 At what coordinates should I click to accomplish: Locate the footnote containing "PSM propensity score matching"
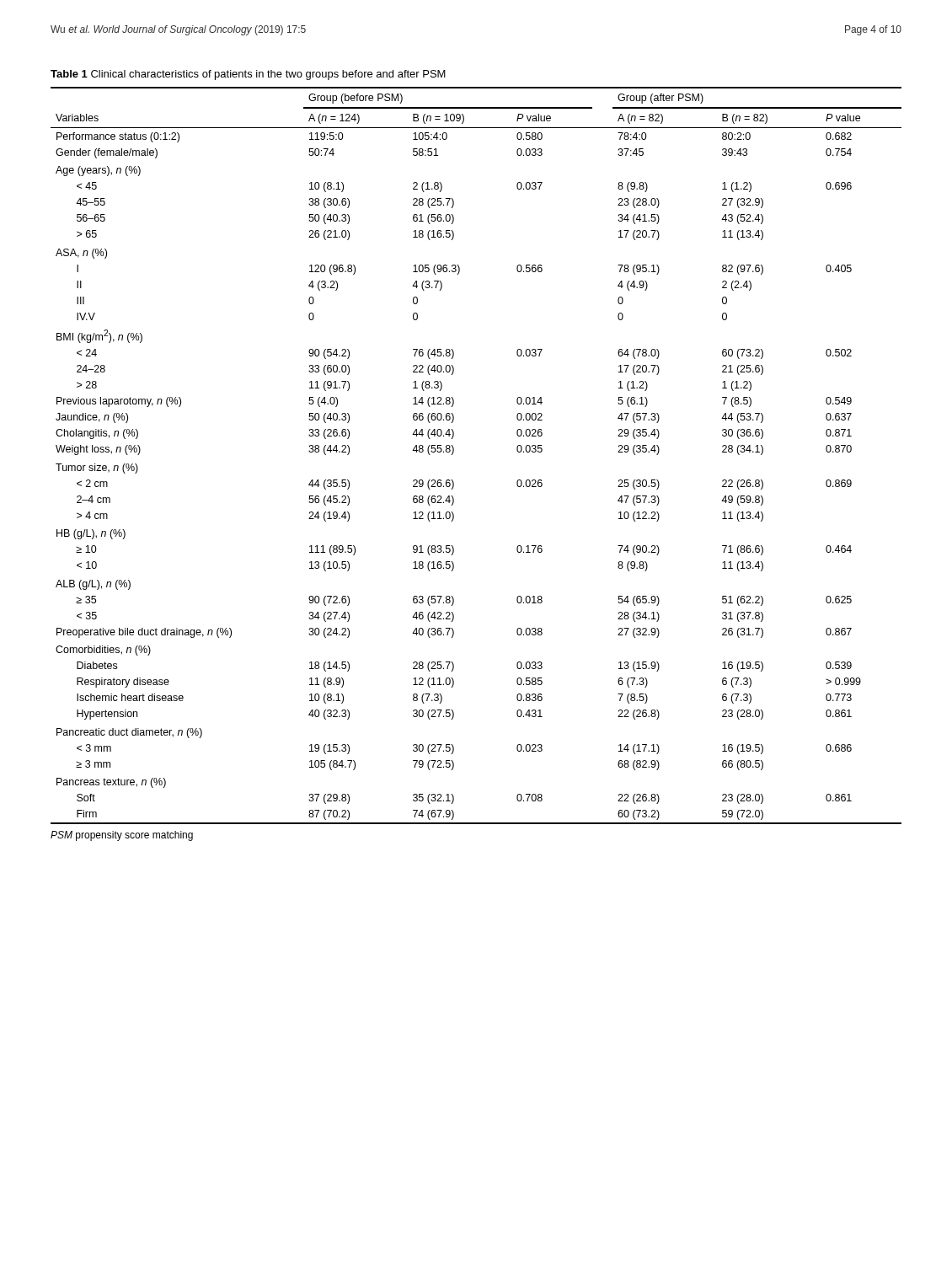pyautogui.click(x=122, y=835)
